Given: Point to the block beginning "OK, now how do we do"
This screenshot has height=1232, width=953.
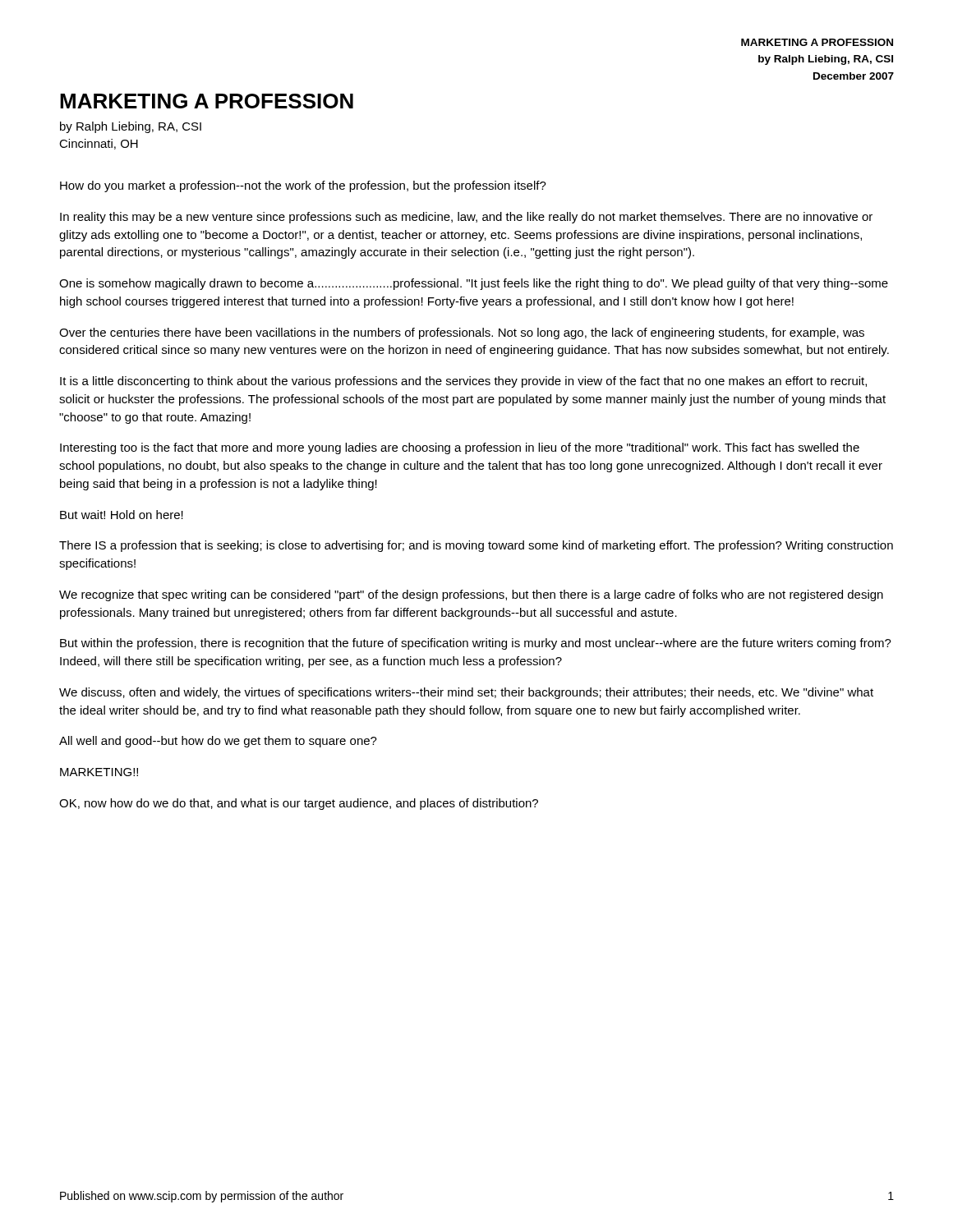Looking at the screenshot, I should [x=299, y=803].
